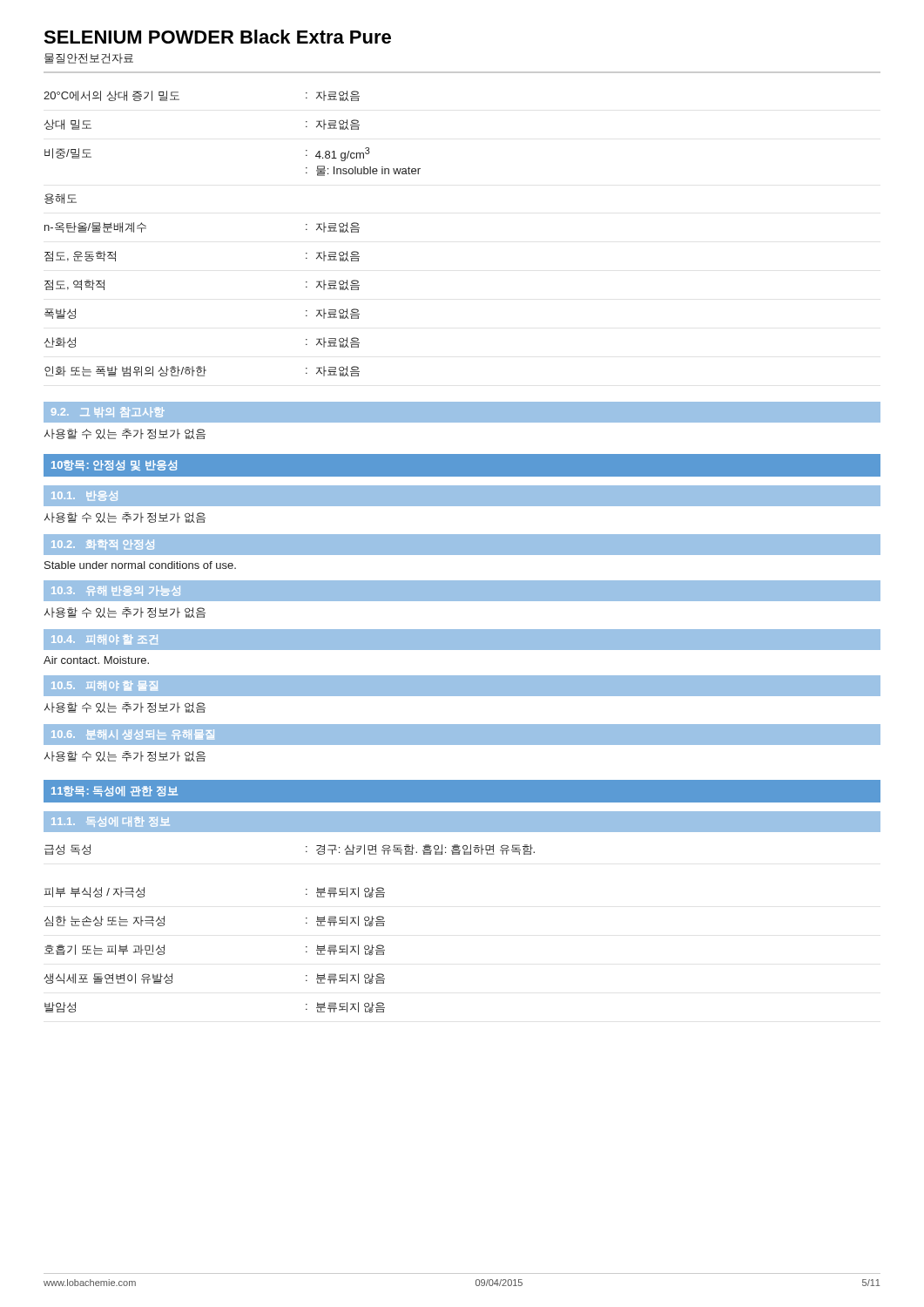Find the text block starting "10.5. 피해야 할 물질"
Image resolution: width=924 pixels, height=1307 pixels.
(x=105, y=686)
